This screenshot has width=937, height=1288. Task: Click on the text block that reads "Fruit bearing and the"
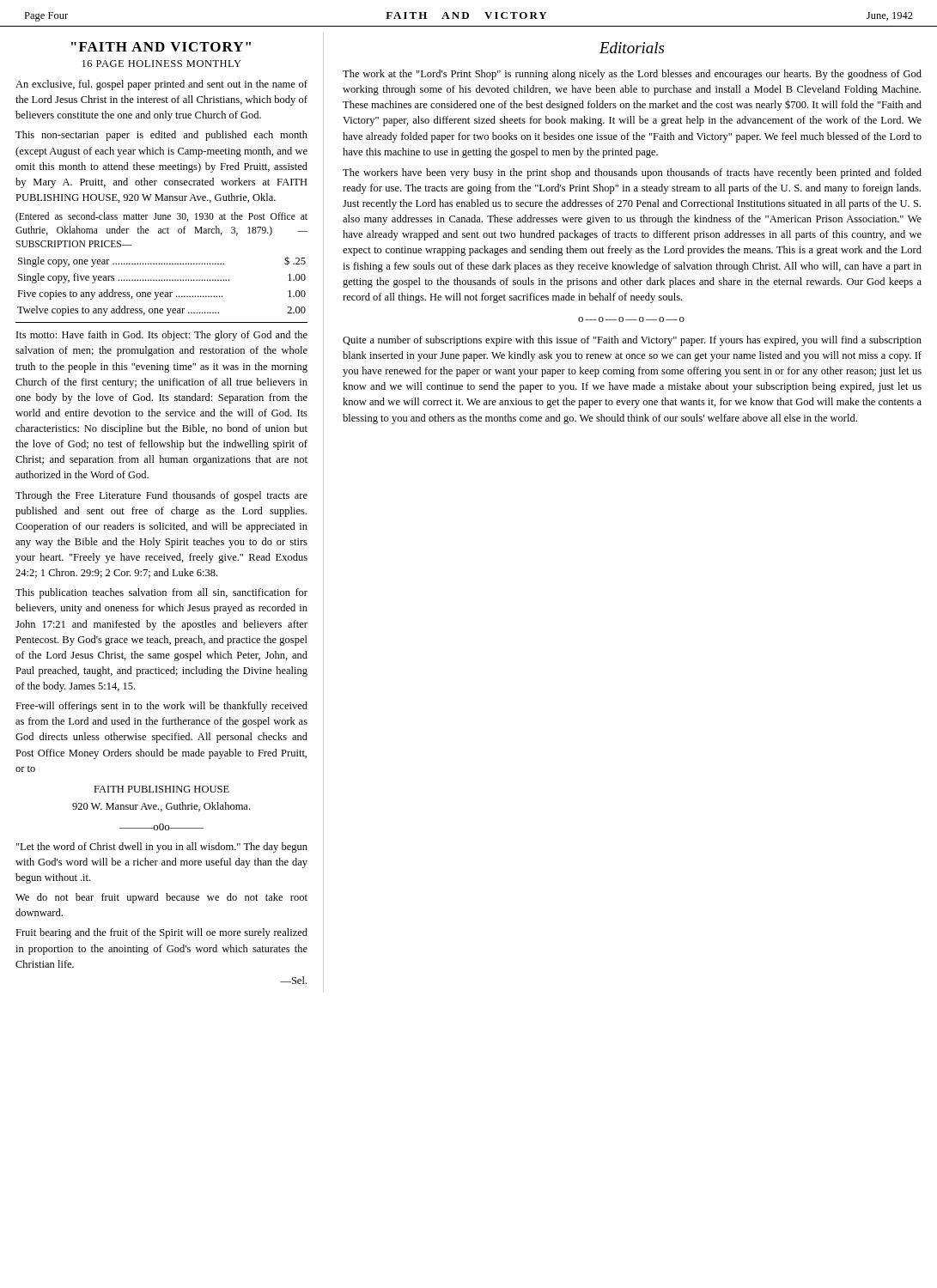click(161, 948)
